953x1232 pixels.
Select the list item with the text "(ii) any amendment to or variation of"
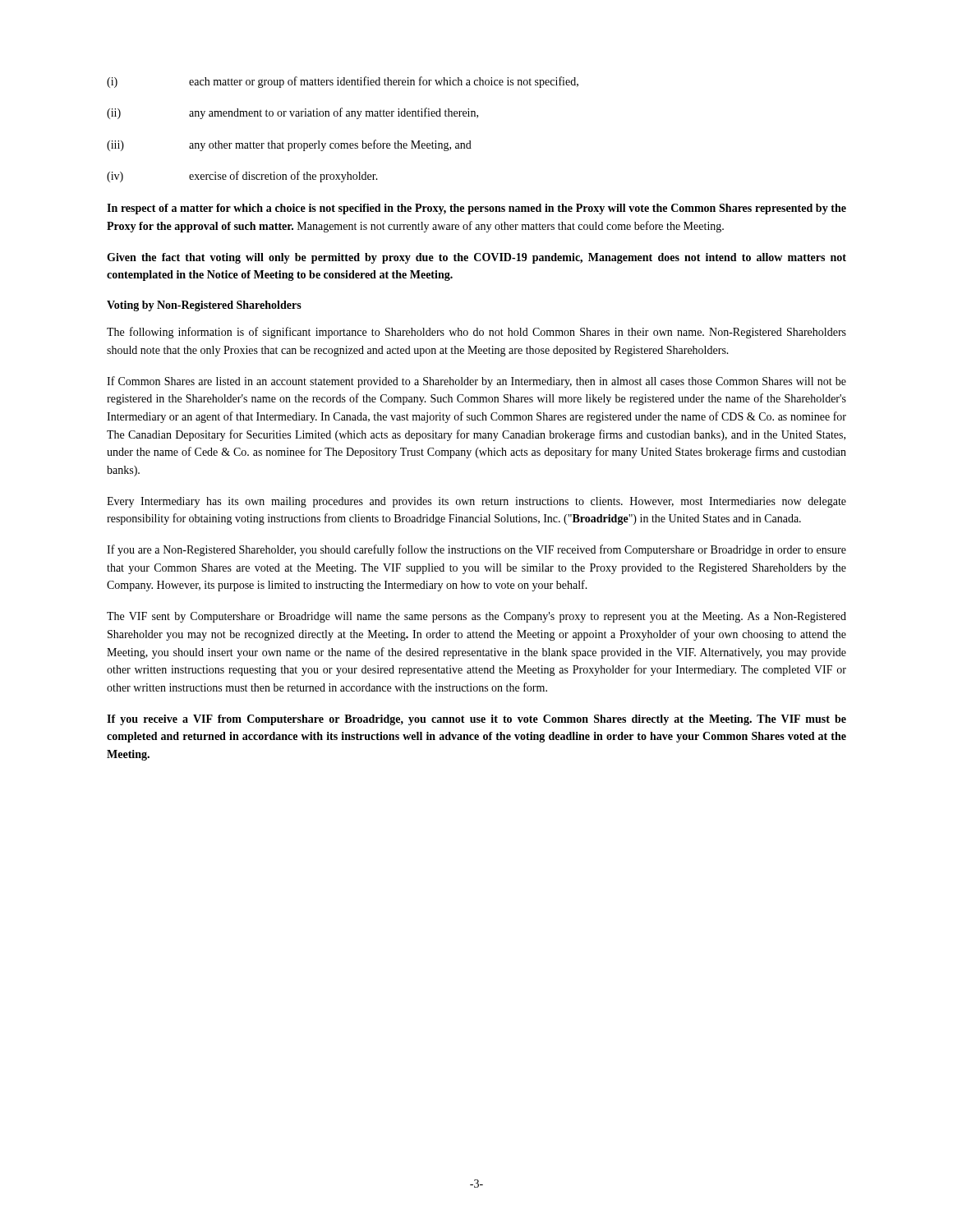click(x=476, y=114)
